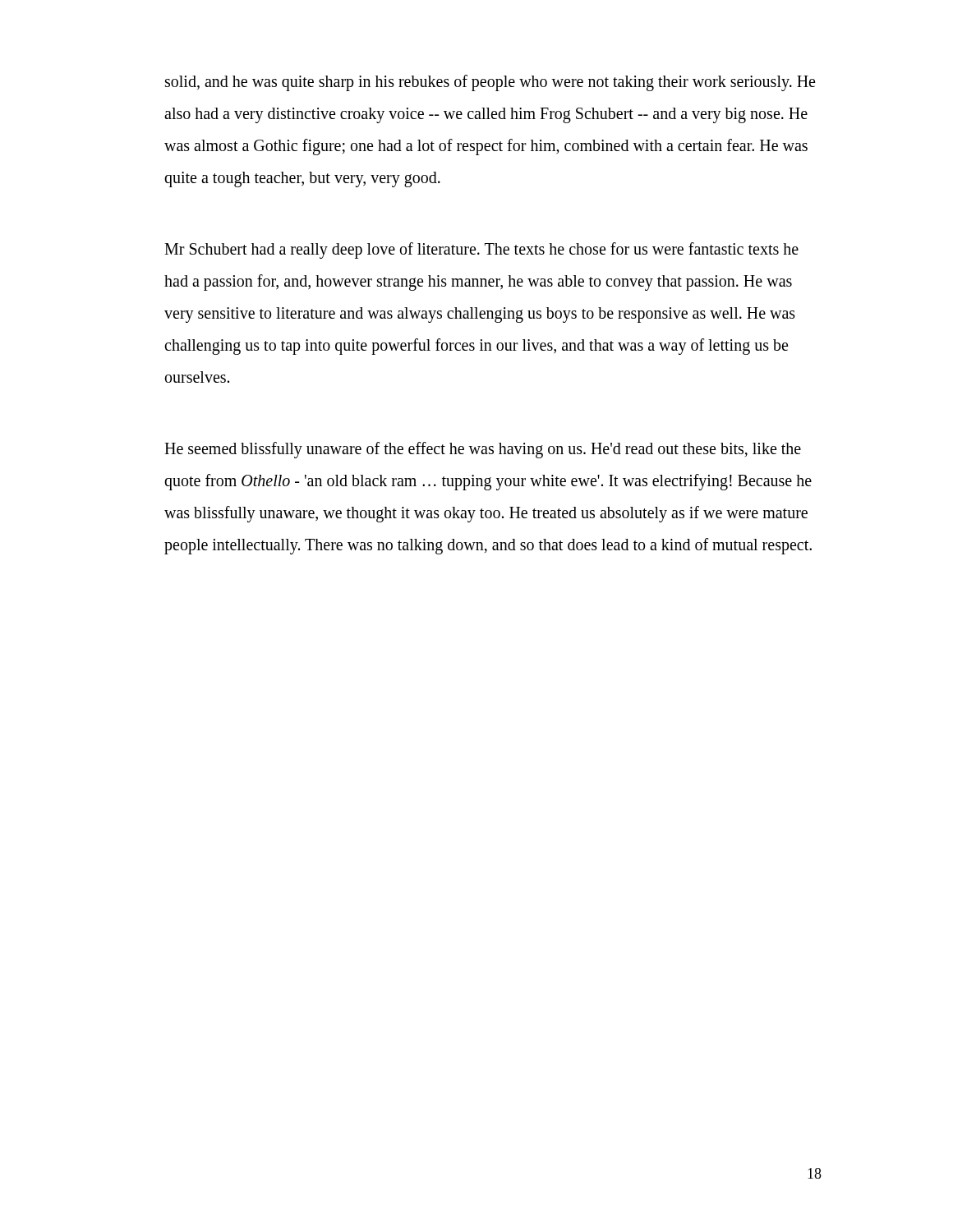
Task: Point to the block beginning "He seemed blissfully"
Action: click(x=489, y=496)
